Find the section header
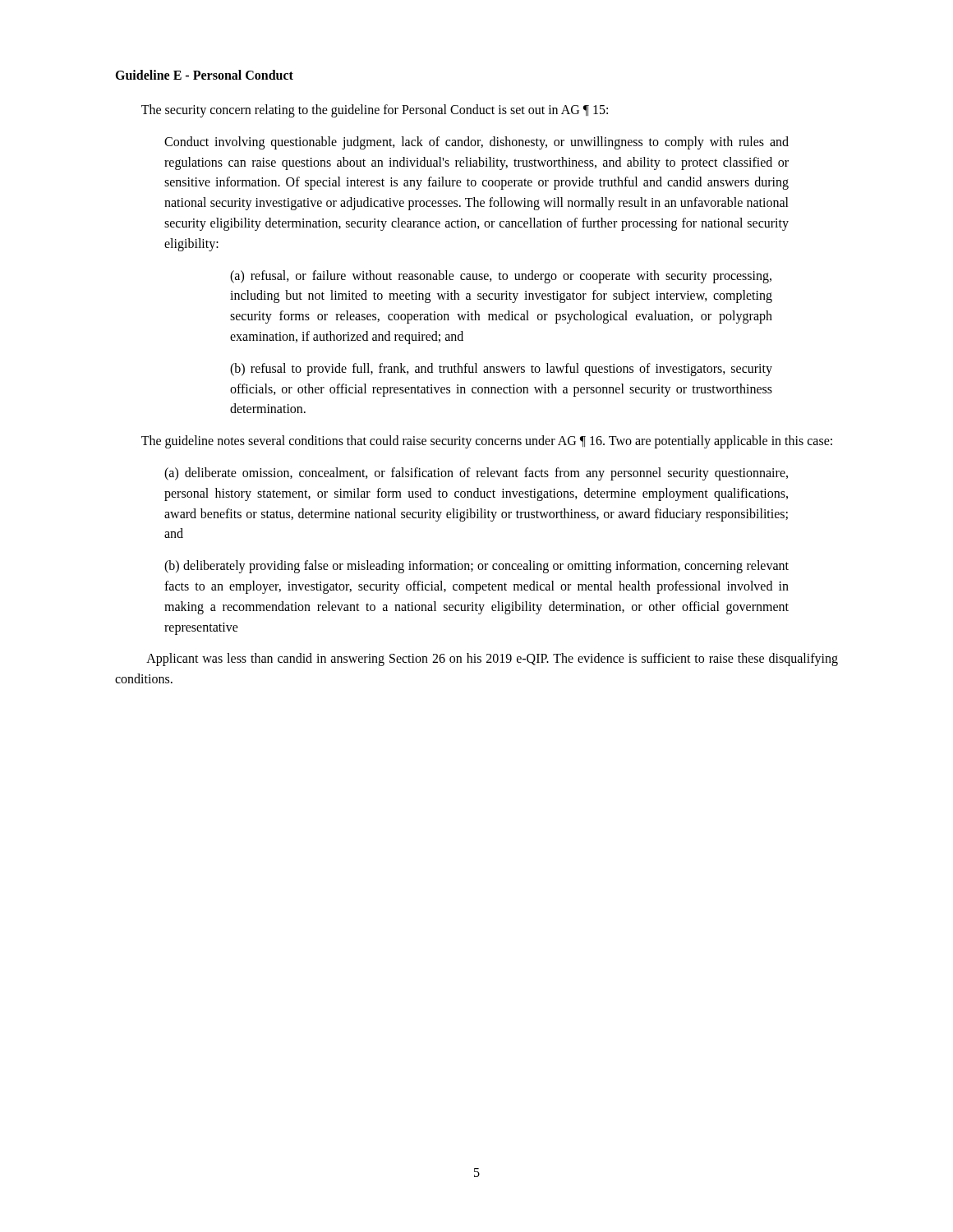The width and height of the screenshot is (953, 1232). pos(204,75)
